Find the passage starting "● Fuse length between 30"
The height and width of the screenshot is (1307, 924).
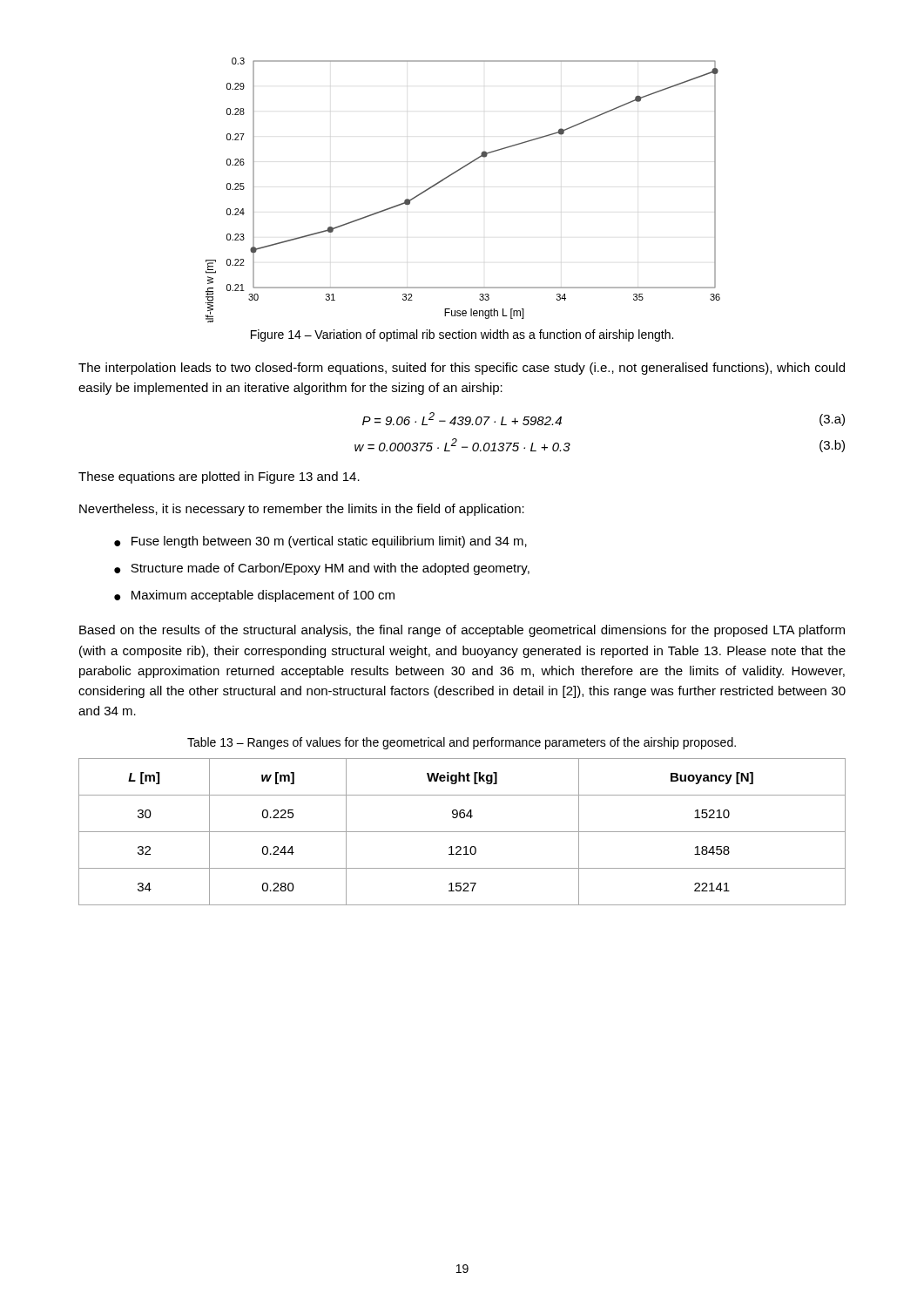pyautogui.click(x=320, y=542)
